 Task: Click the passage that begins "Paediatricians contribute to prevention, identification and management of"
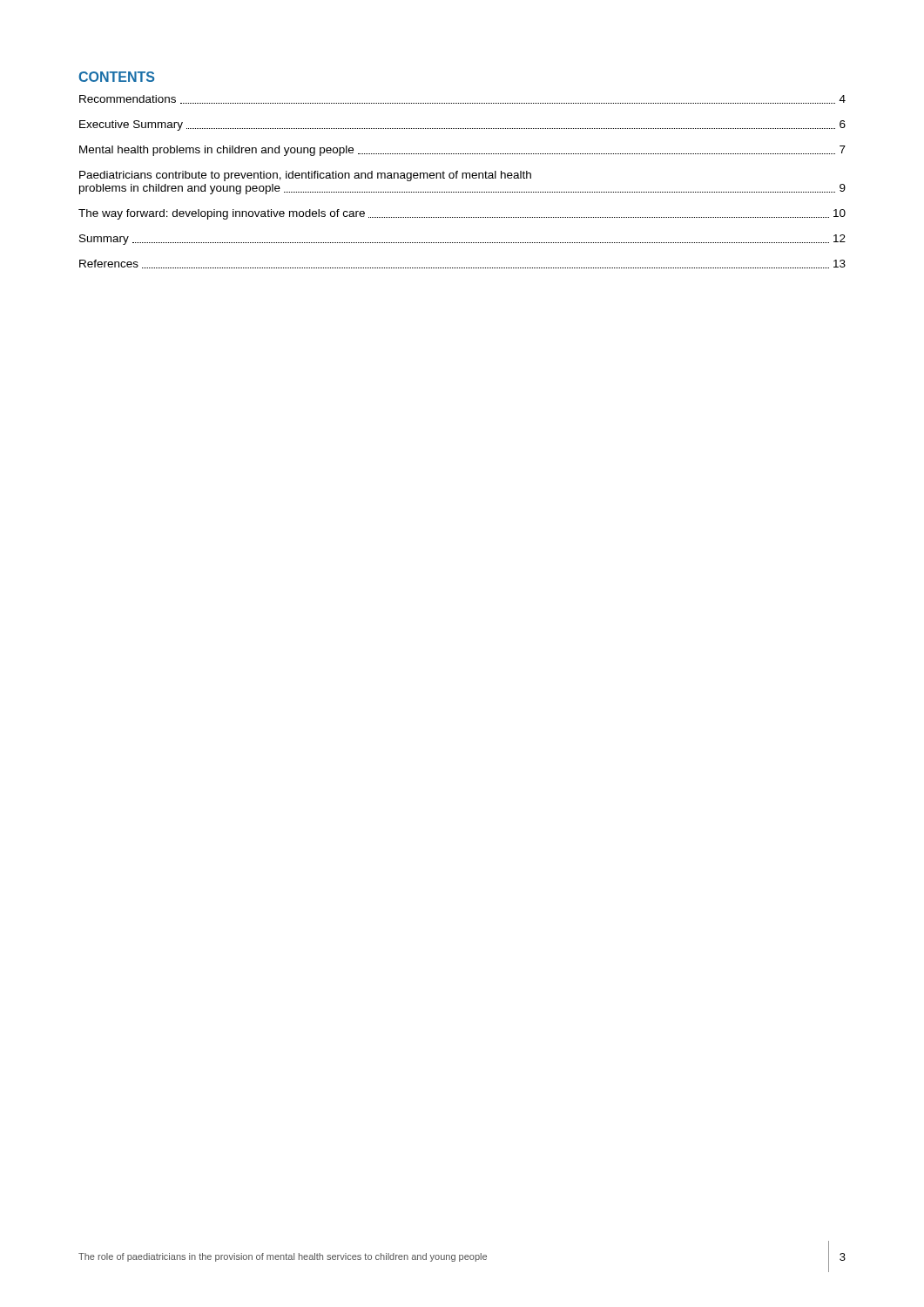(462, 181)
